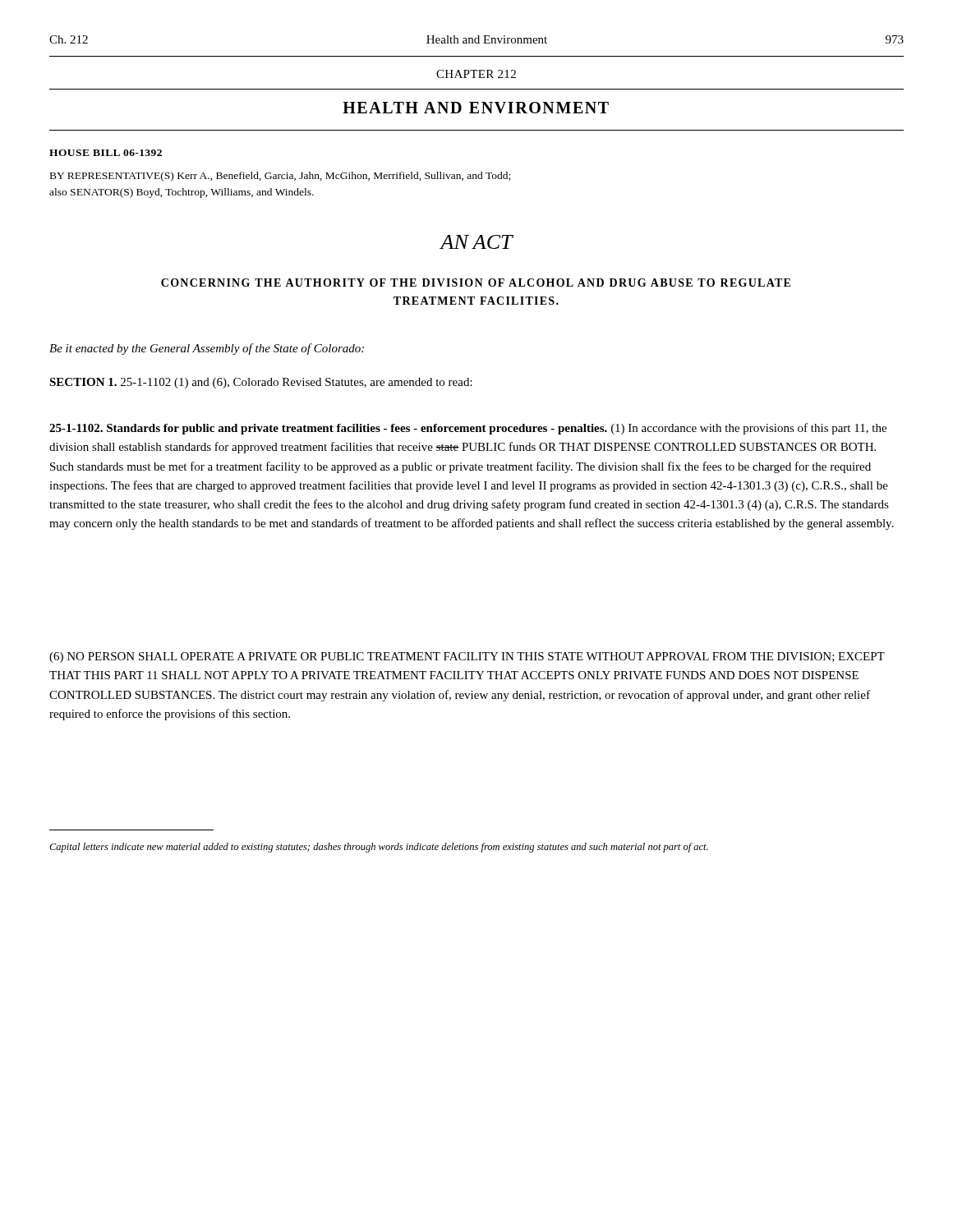Image resolution: width=953 pixels, height=1232 pixels.
Task: Locate the passage starting "HOUSE BILL 06-1392"
Action: [106, 152]
